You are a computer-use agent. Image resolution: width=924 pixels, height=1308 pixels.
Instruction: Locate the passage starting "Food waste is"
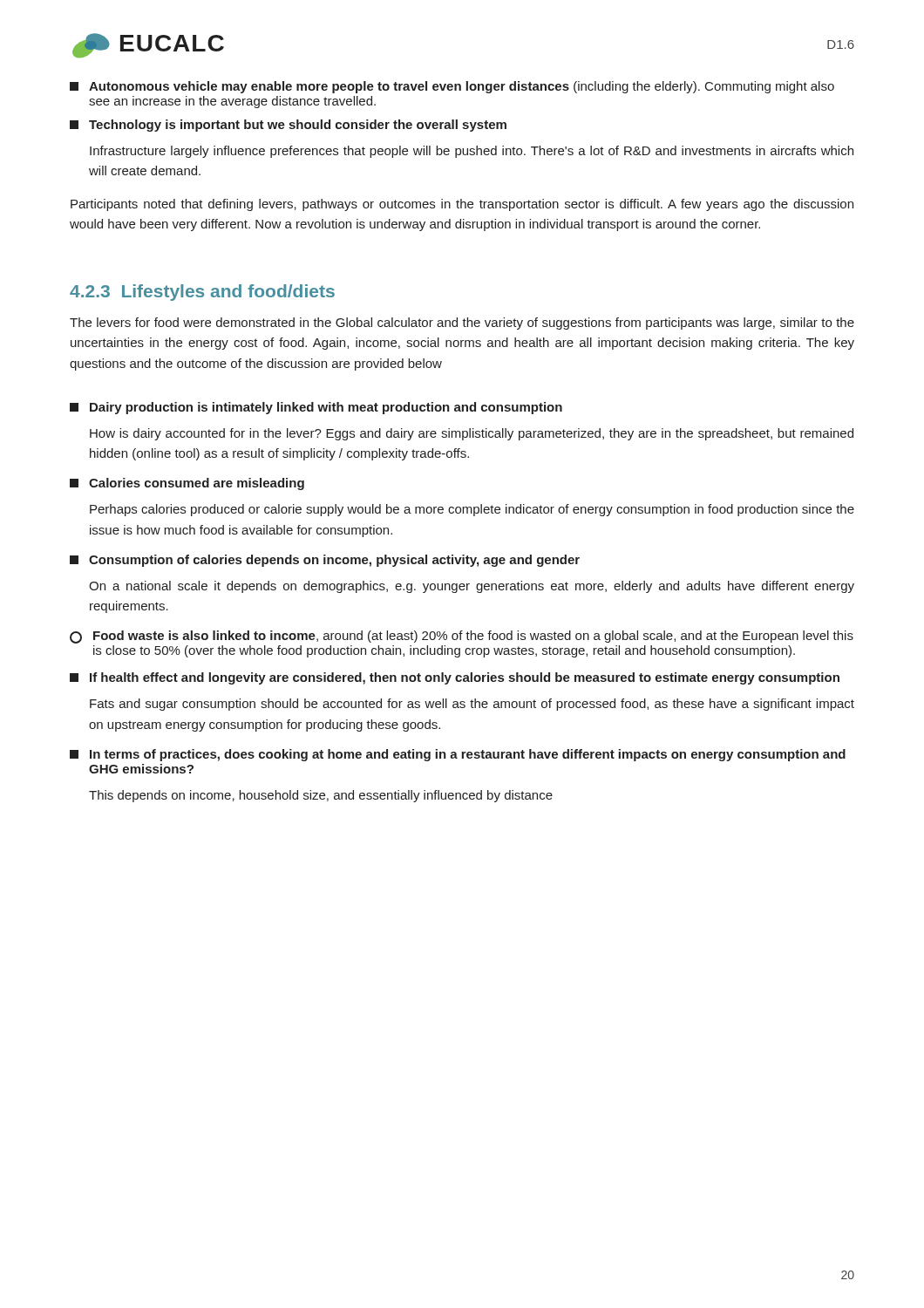(x=462, y=643)
